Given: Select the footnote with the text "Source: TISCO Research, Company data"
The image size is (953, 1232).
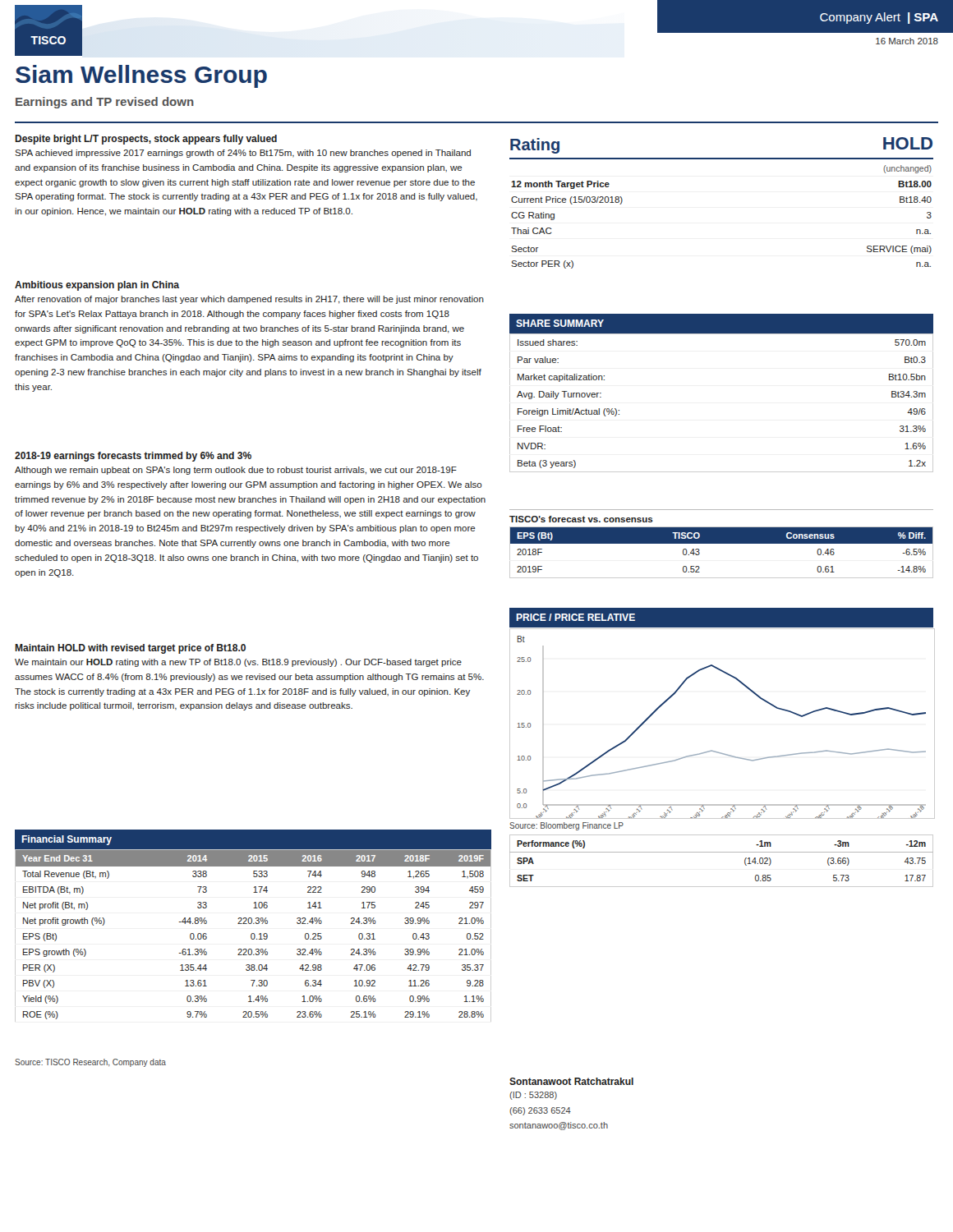Looking at the screenshot, I should coord(90,1062).
